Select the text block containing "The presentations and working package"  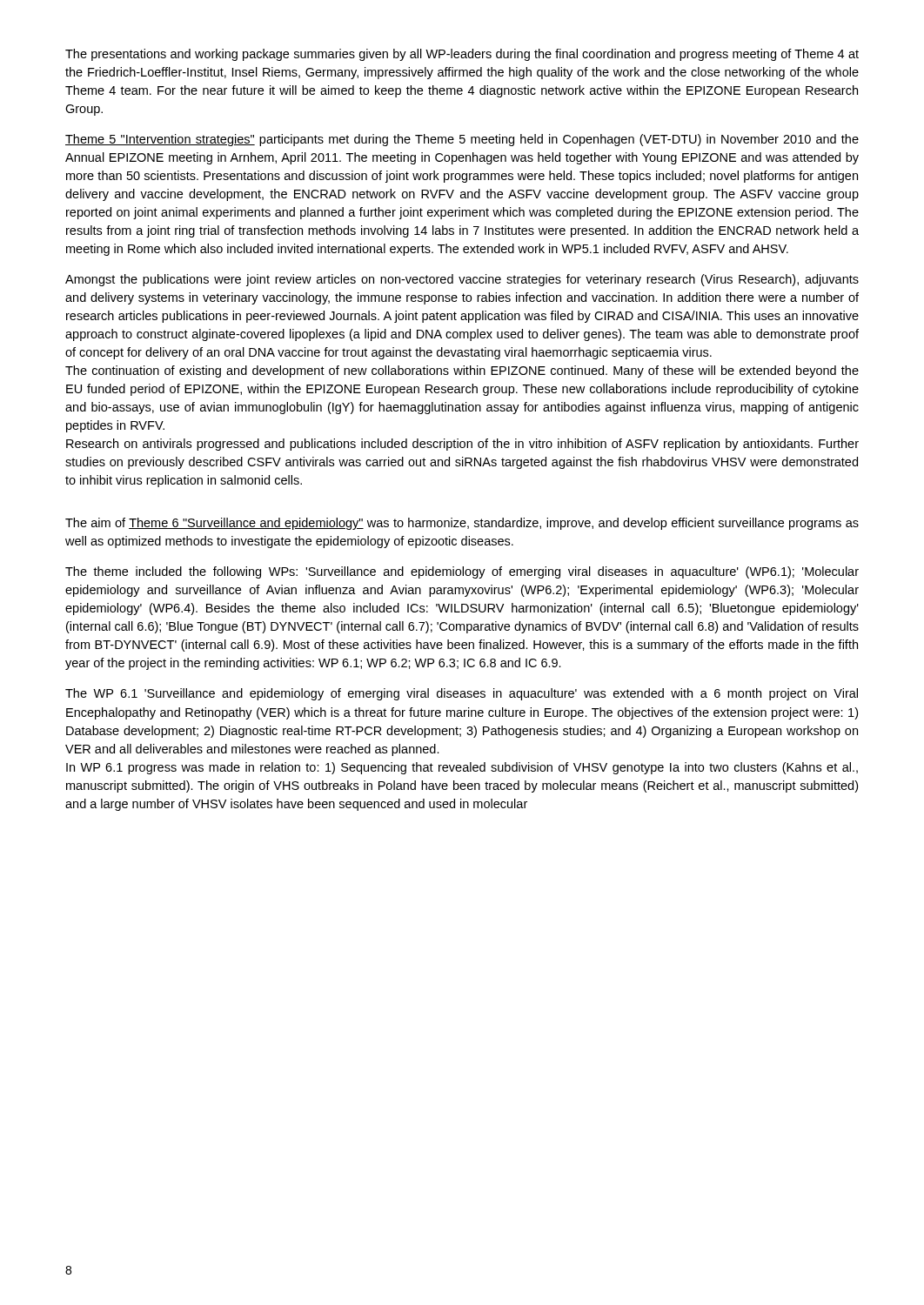click(462, 82)
